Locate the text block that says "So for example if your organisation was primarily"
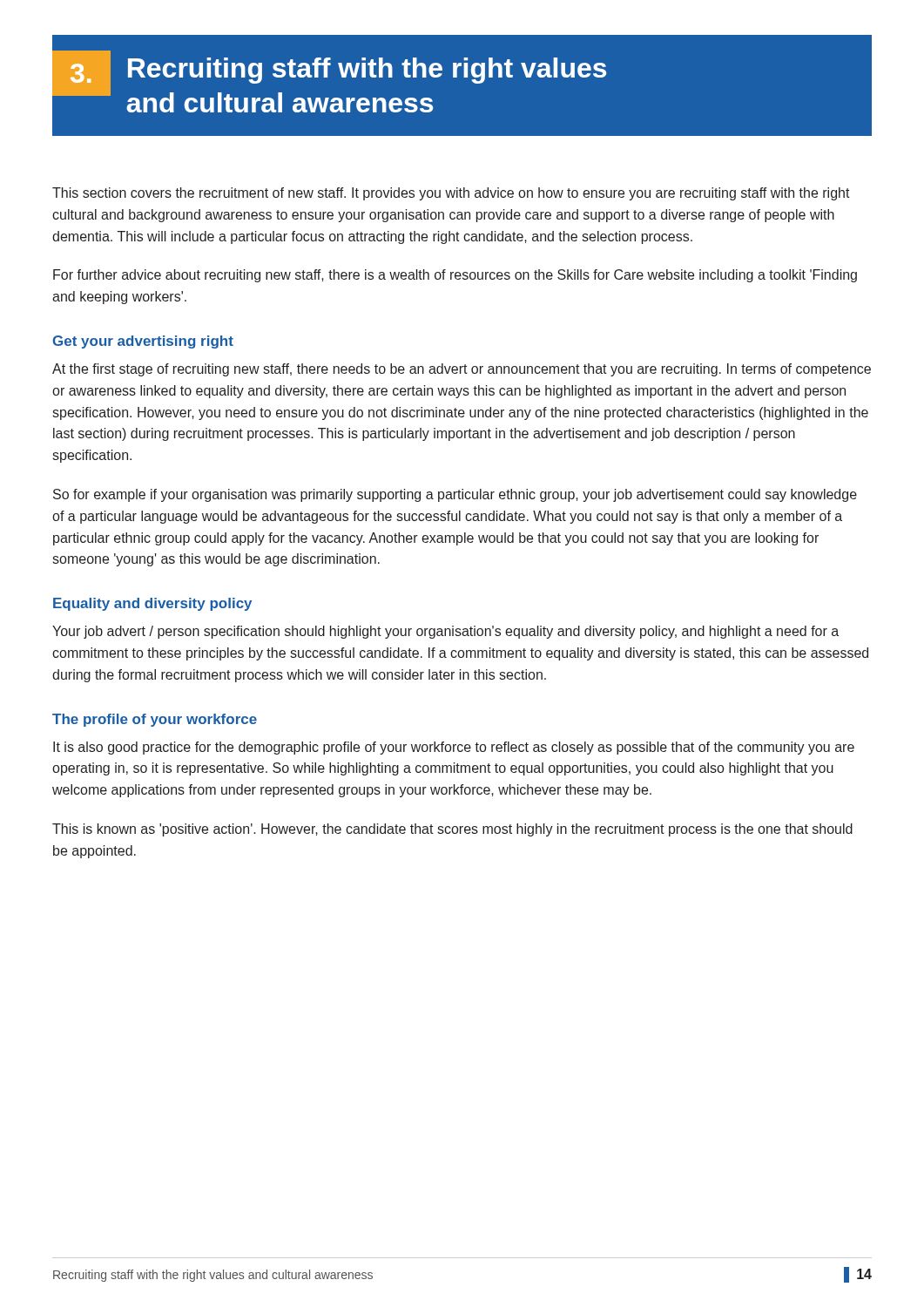This screenshot has width=924, height=1307. tap(455, 527)
